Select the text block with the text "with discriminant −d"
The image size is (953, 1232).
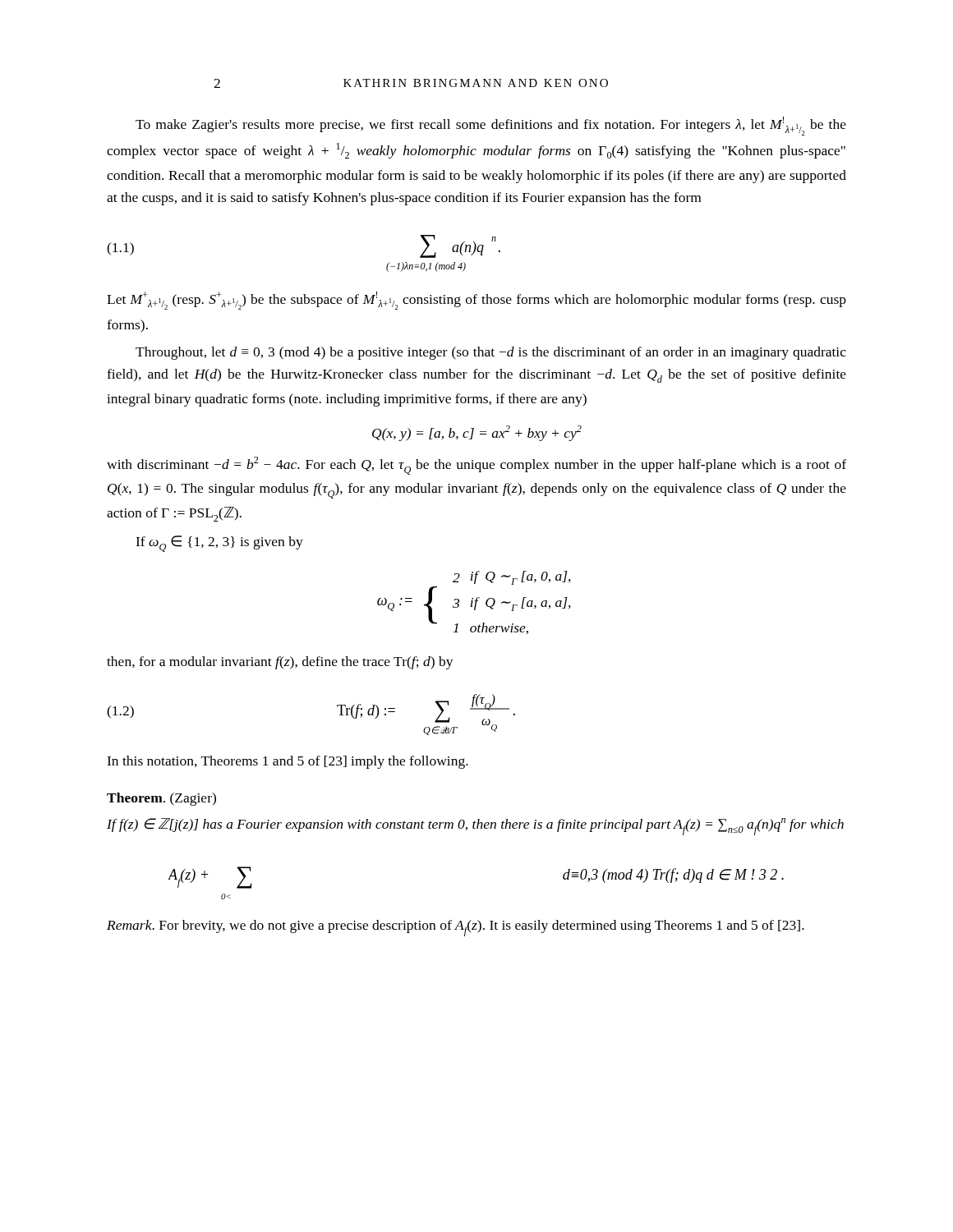[x=476, y=489]
